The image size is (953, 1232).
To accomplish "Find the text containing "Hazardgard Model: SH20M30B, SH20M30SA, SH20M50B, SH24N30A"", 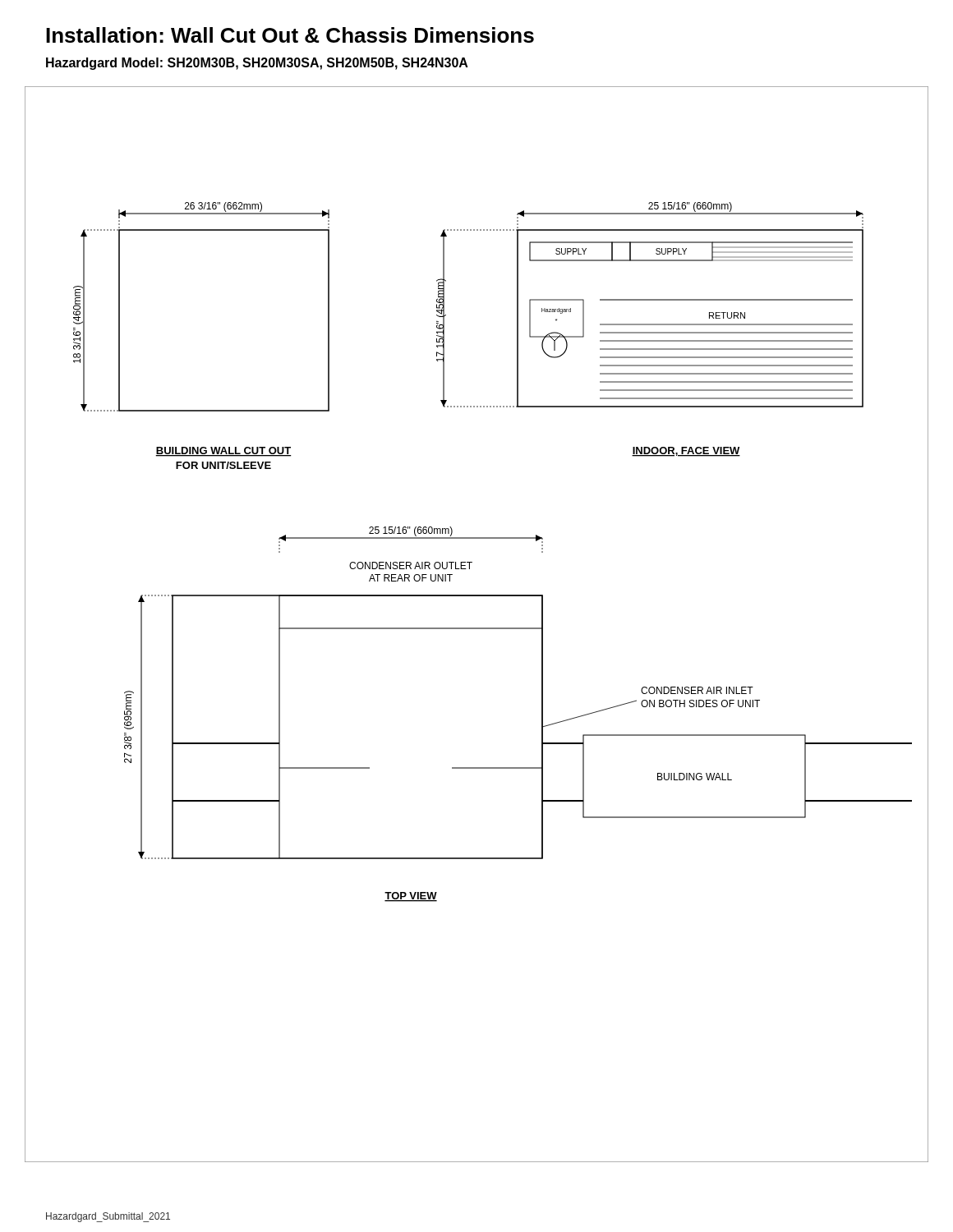I will pos(257,63).
